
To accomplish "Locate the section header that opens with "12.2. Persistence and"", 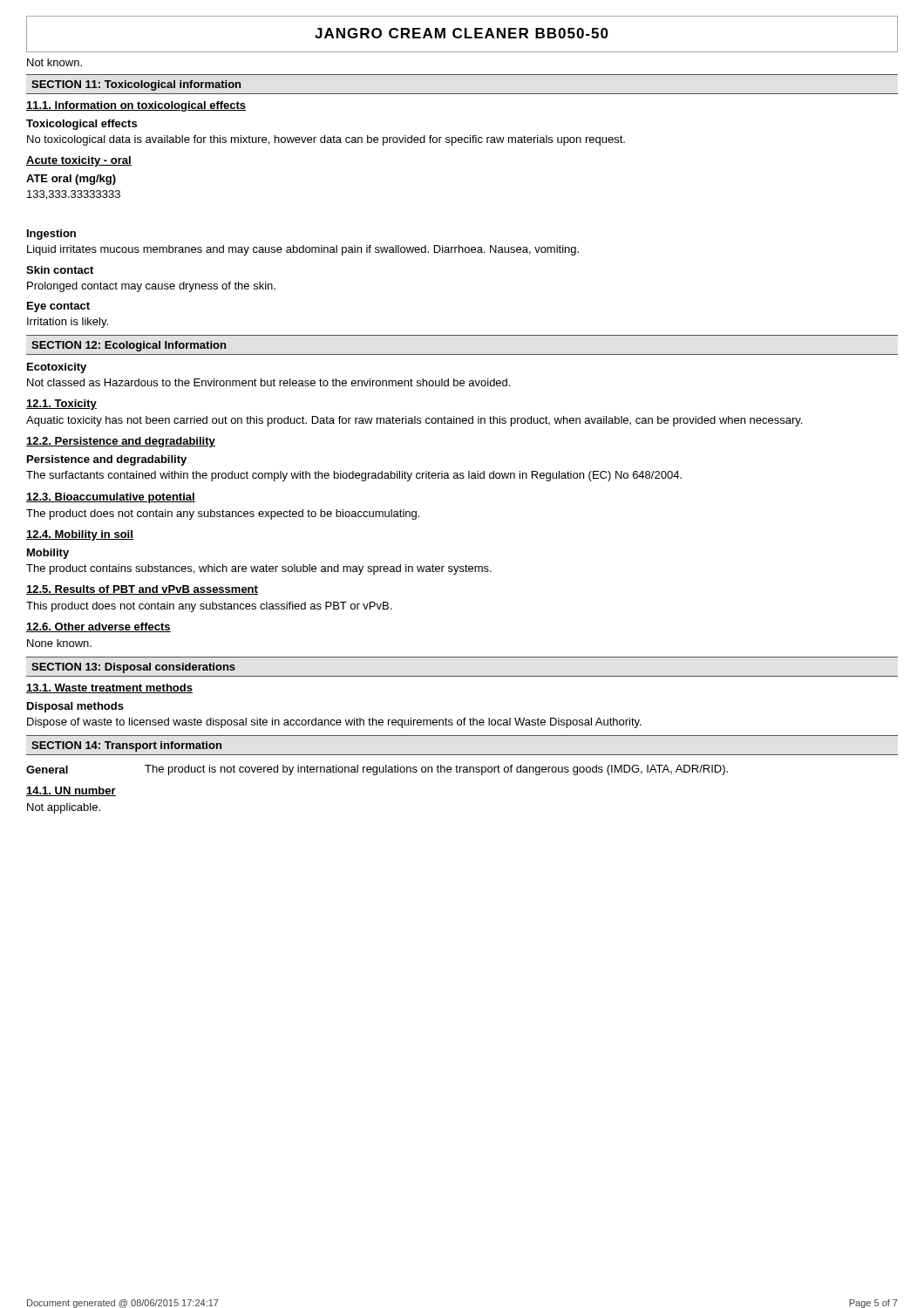I will (x=121, y=441).
